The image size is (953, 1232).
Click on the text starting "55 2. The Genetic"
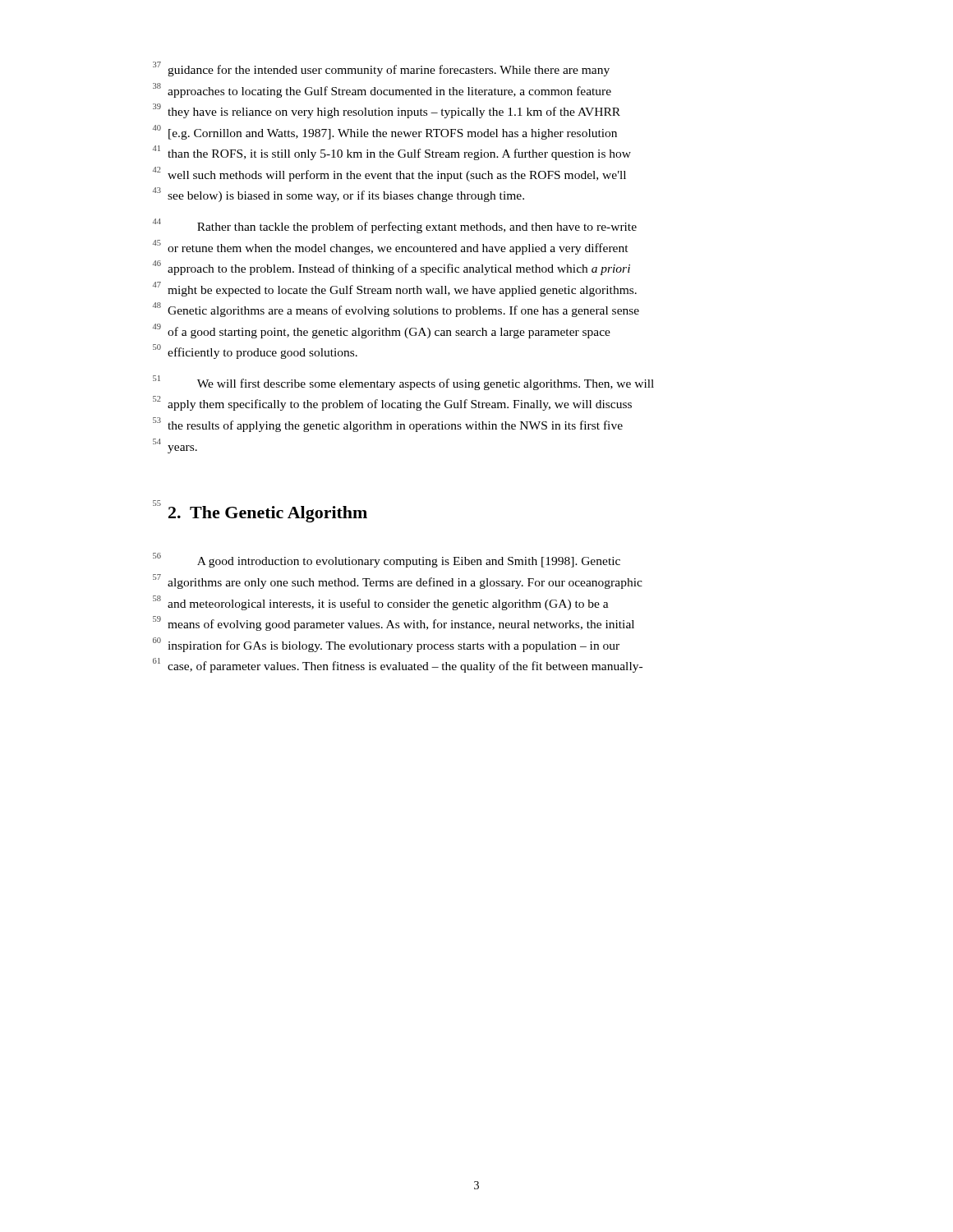[x=260, y=511]
